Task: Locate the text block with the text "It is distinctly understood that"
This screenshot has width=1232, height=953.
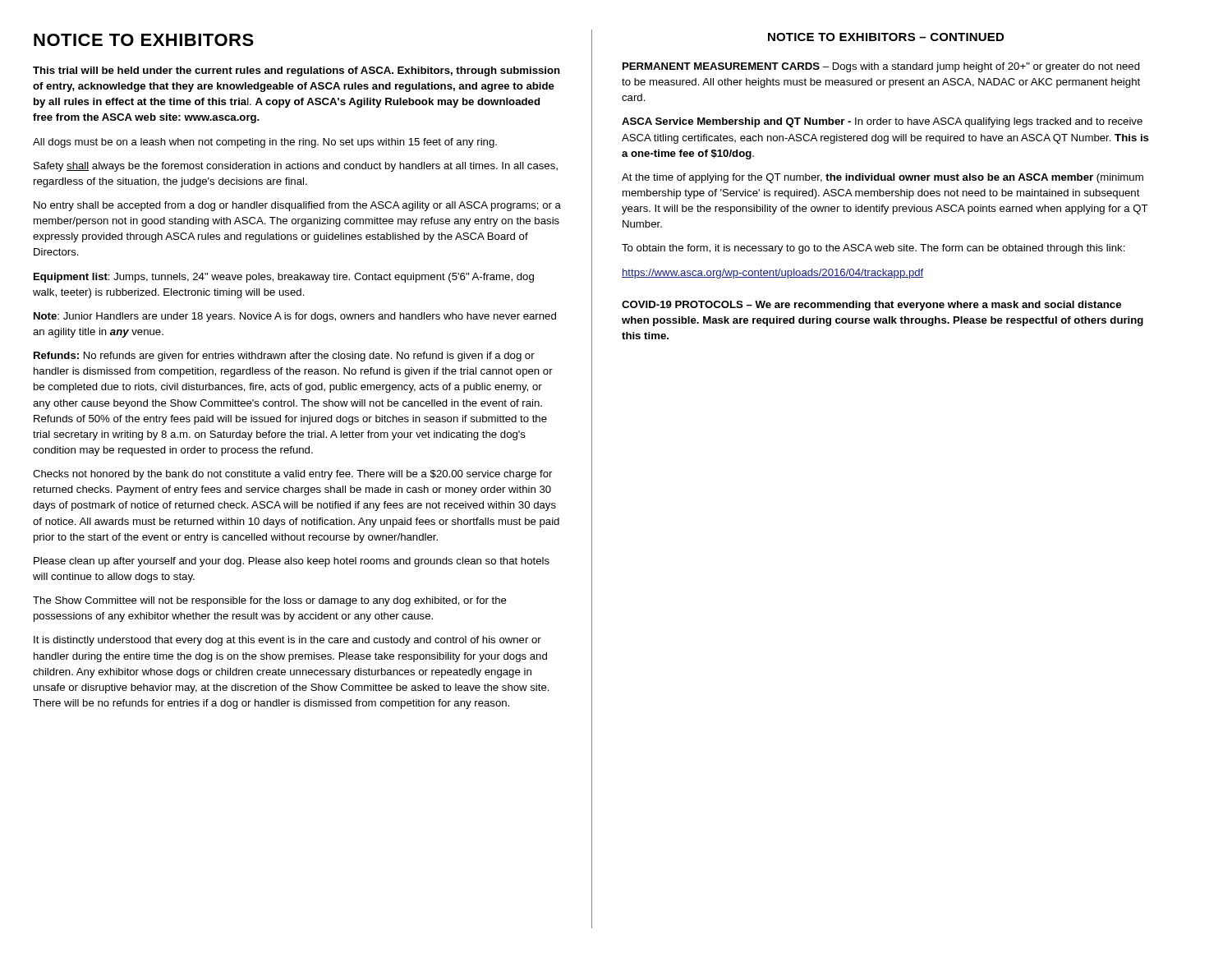Action: pos(291,671)
